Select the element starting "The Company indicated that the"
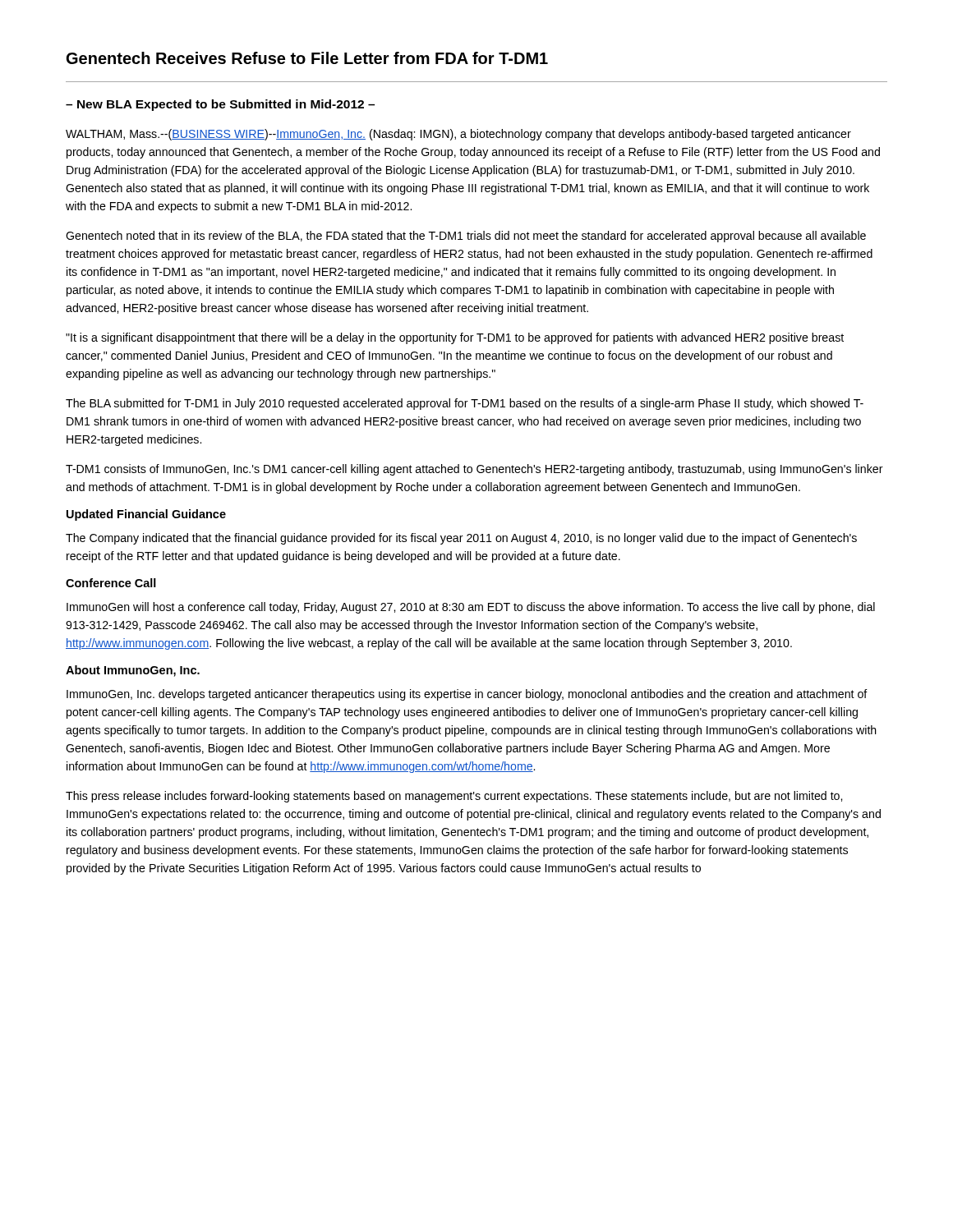 [461, 547]
